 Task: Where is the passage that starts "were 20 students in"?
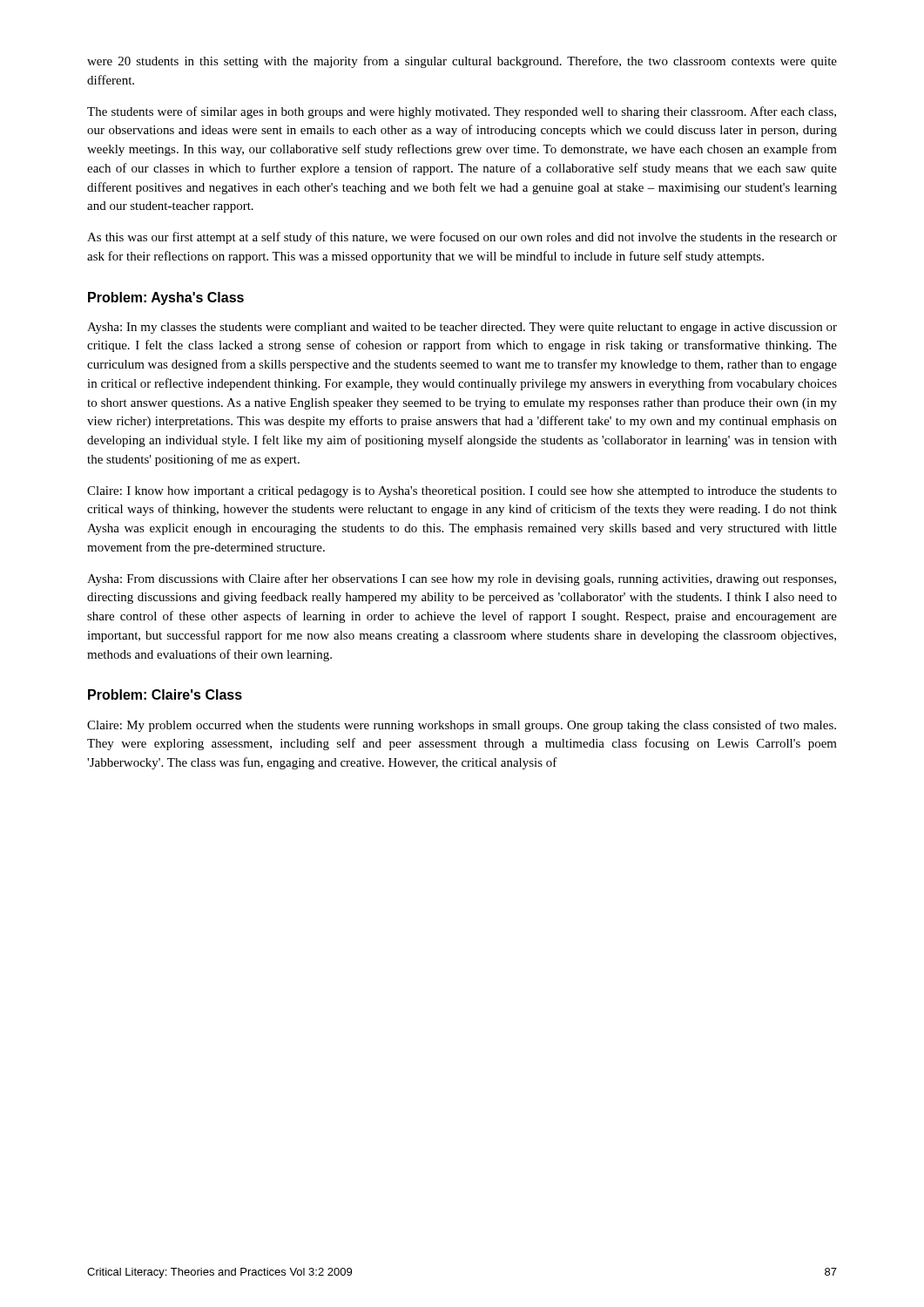point(462,71)
